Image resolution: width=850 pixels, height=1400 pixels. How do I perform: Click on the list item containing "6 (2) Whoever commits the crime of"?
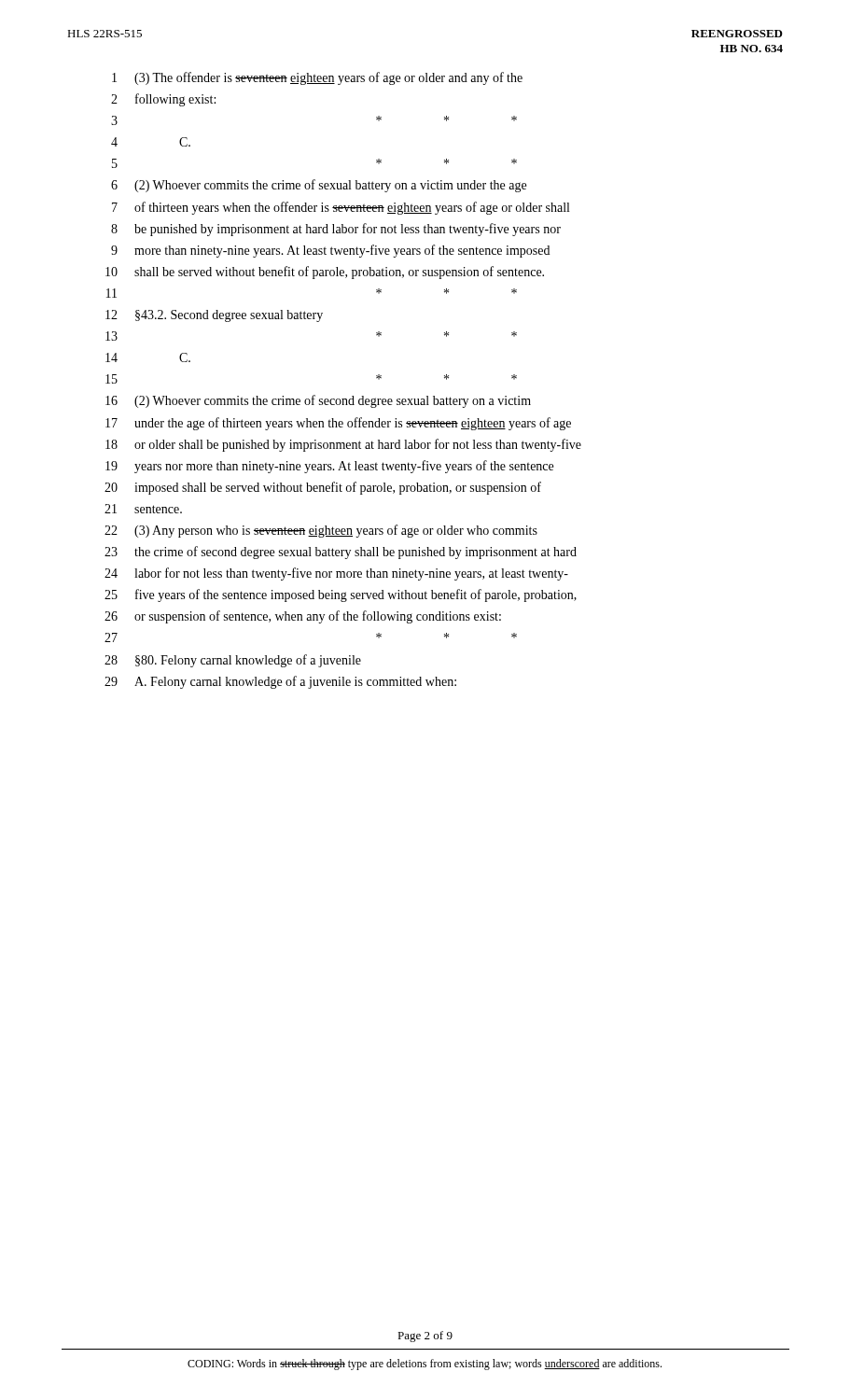coord(425,186)
